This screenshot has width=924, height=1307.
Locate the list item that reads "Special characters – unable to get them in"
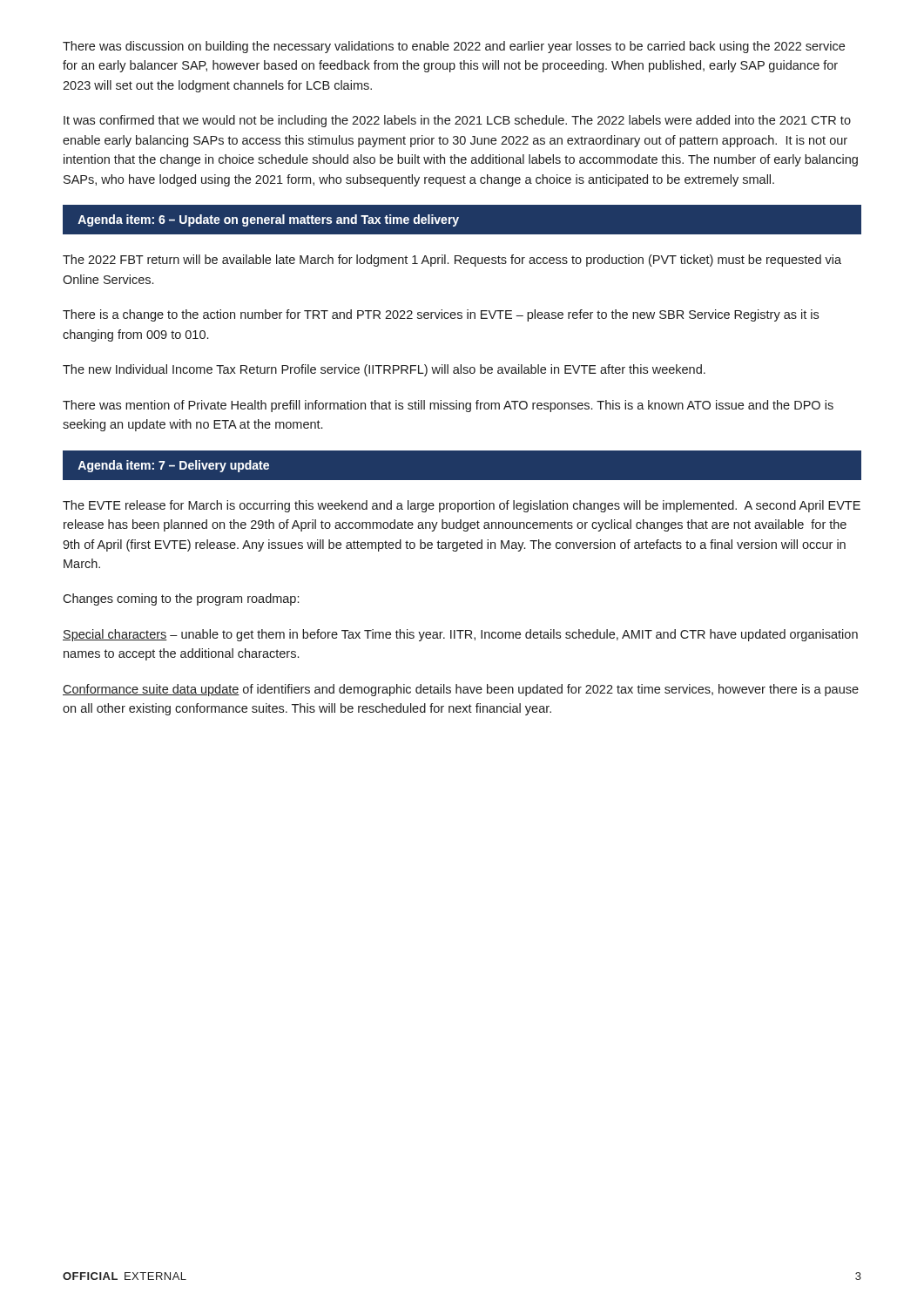tap(460, 644)
